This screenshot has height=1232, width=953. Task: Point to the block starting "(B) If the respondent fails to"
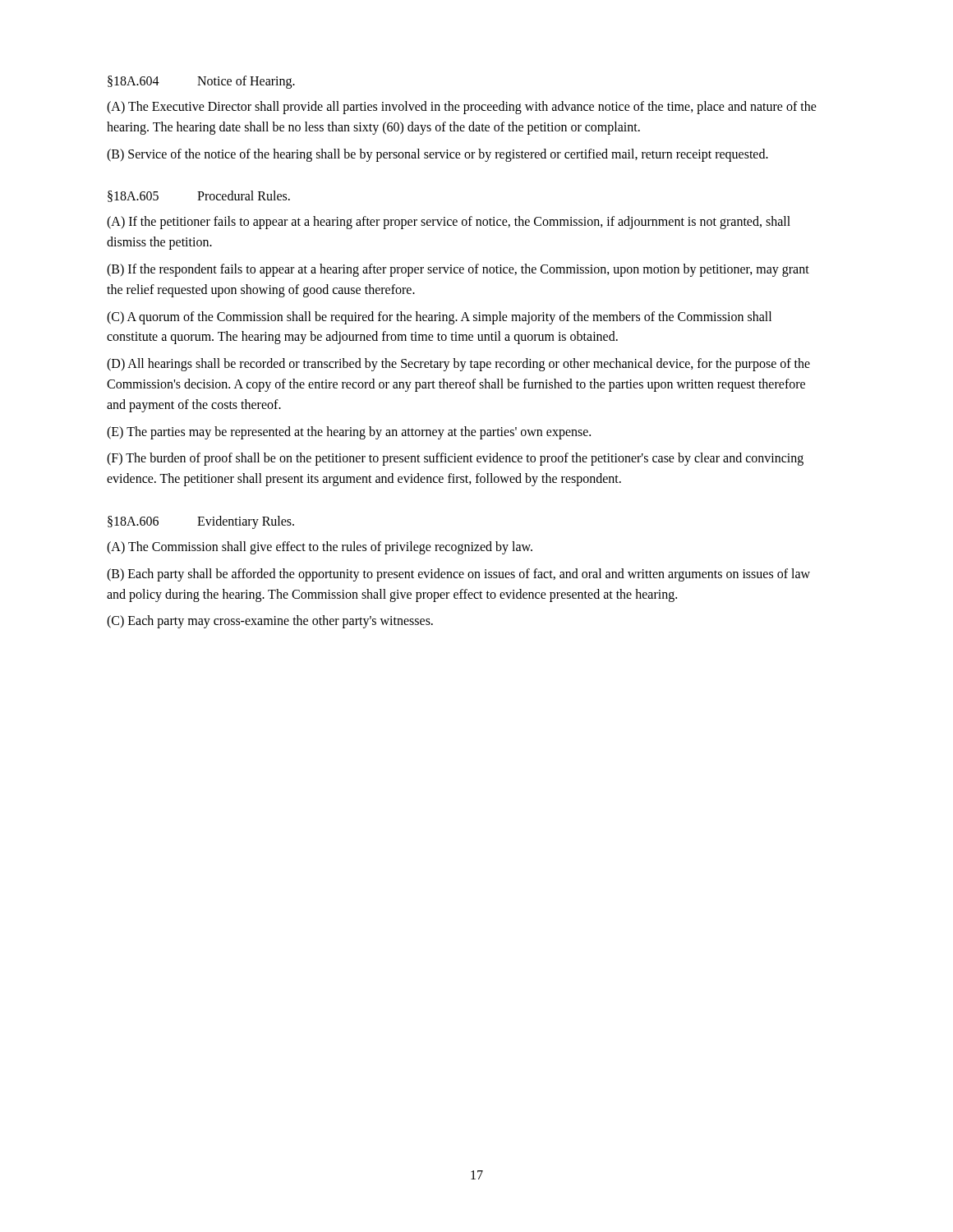(458, 279)
